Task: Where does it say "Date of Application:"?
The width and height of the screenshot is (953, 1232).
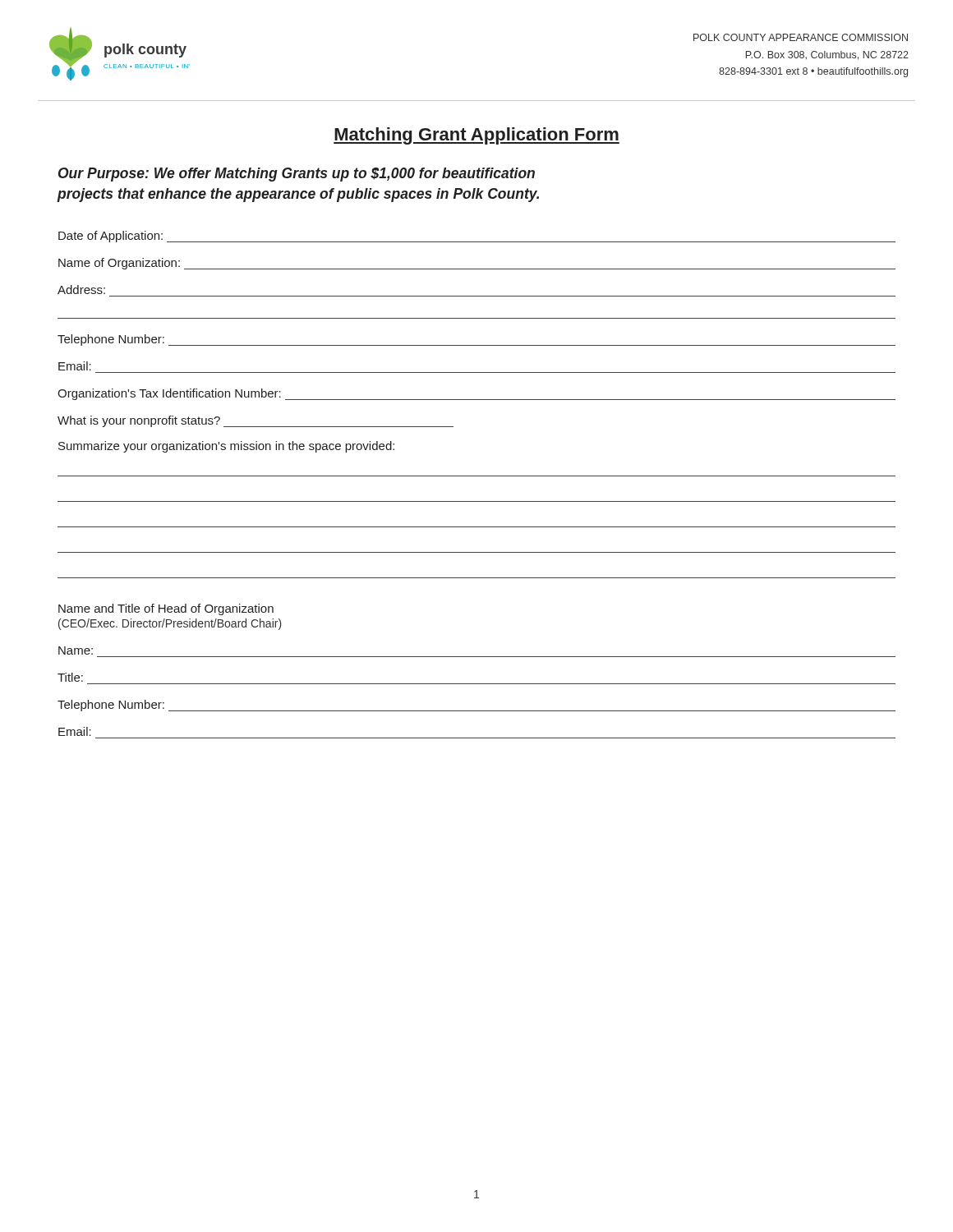Action: (476, 234)
